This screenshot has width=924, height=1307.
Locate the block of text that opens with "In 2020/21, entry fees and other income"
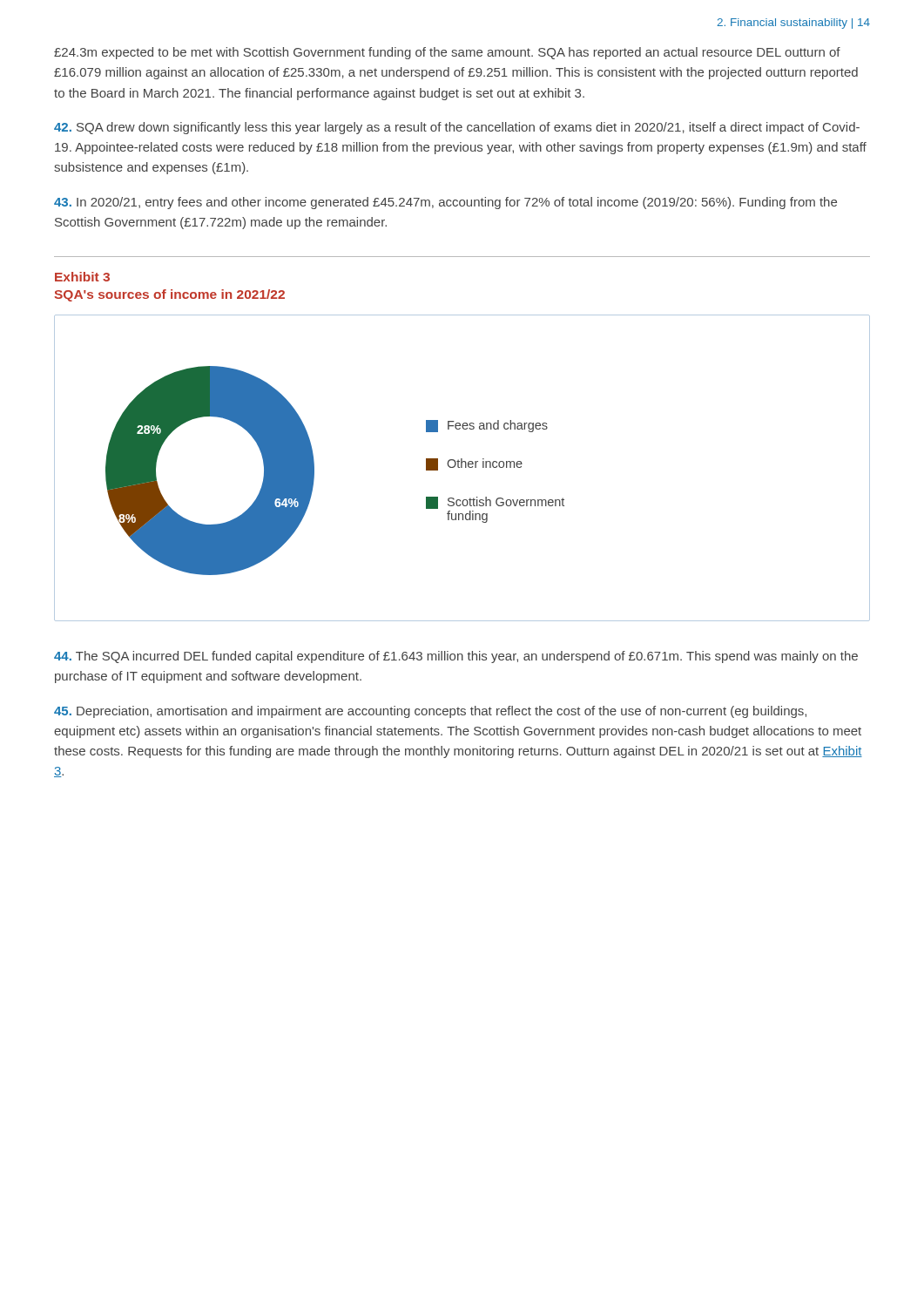[446, 211]
